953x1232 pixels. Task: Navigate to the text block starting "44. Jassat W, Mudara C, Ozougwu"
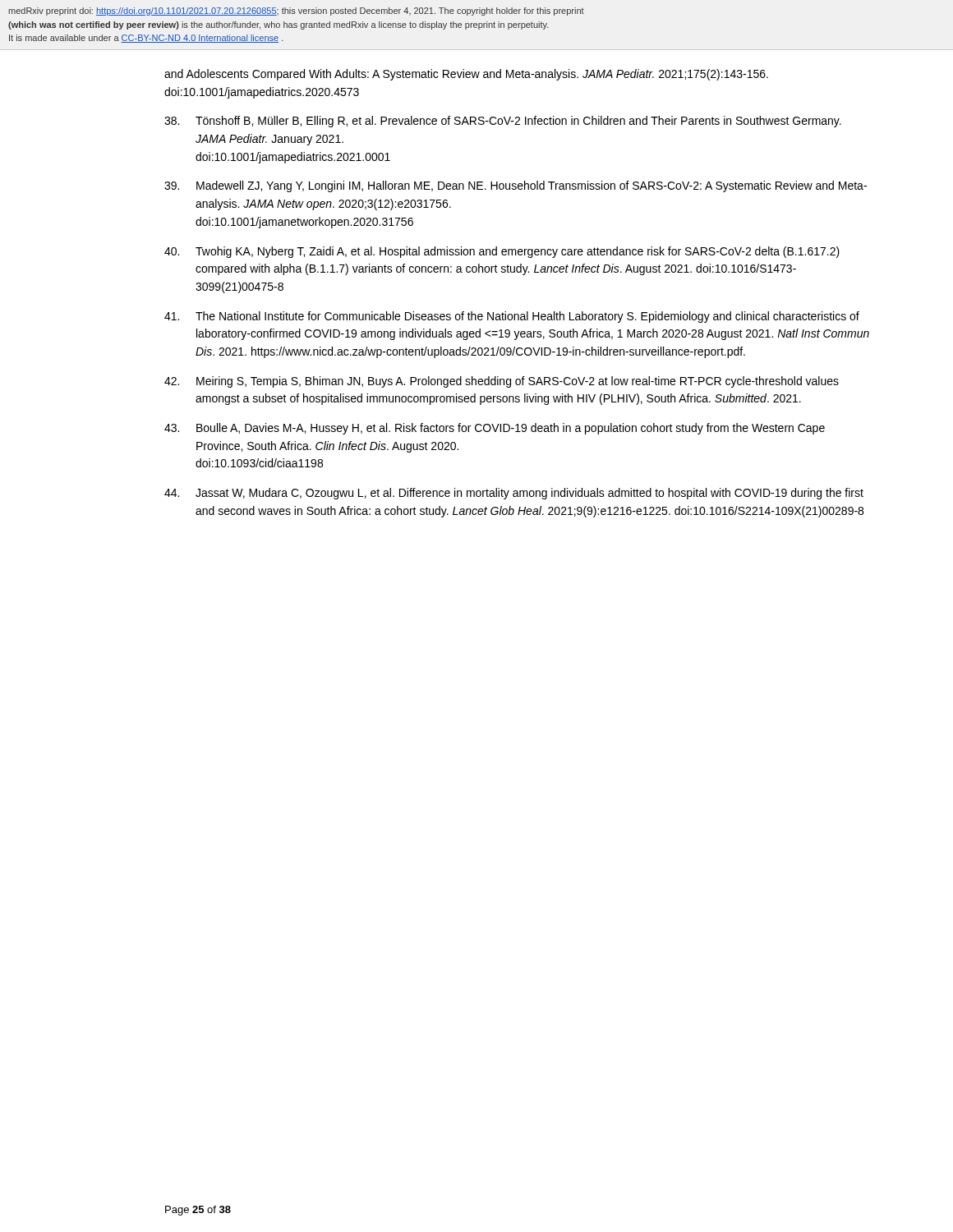[x=518, y=502]
